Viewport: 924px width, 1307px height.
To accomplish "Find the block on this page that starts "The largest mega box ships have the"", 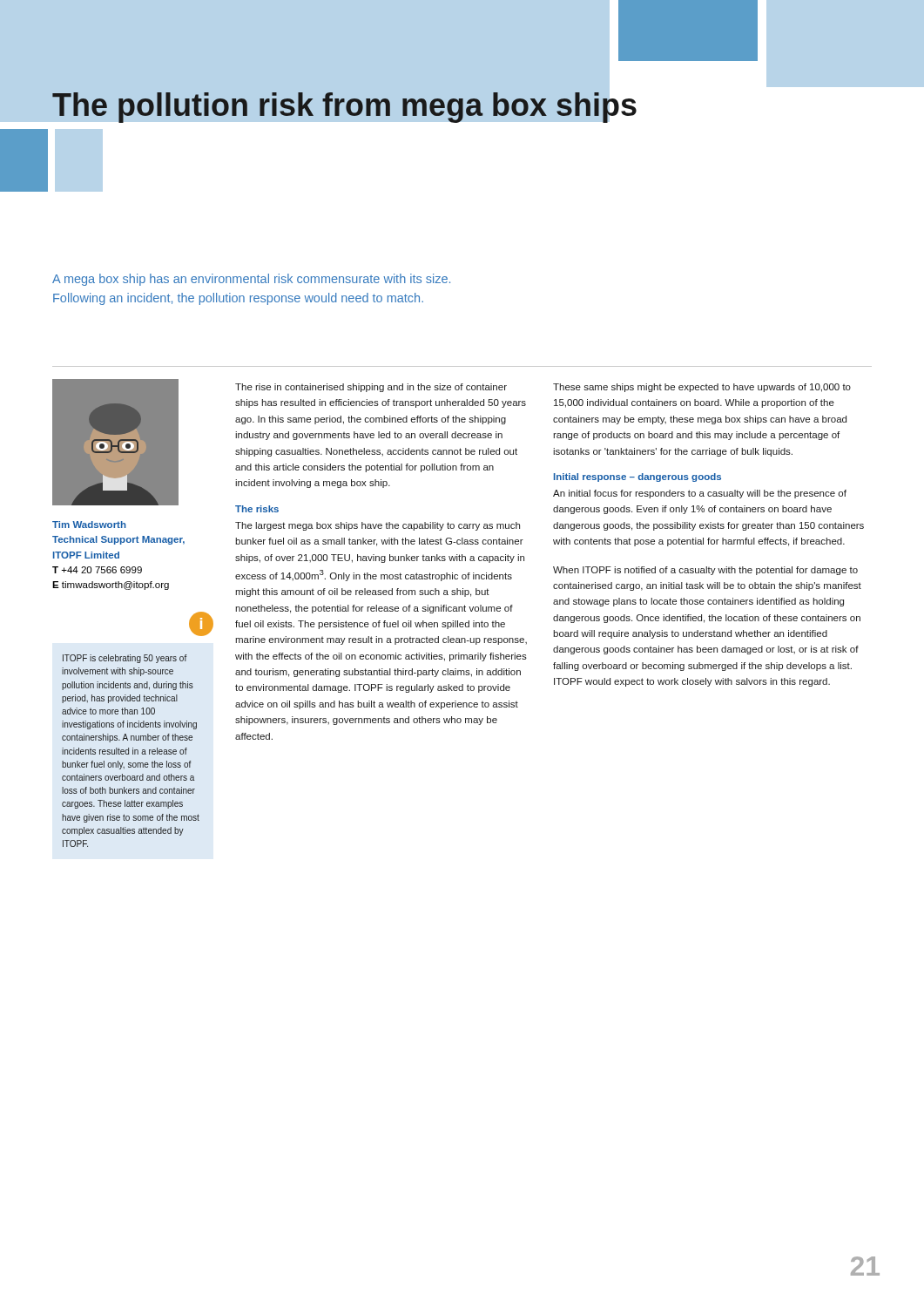I will 381,631.
